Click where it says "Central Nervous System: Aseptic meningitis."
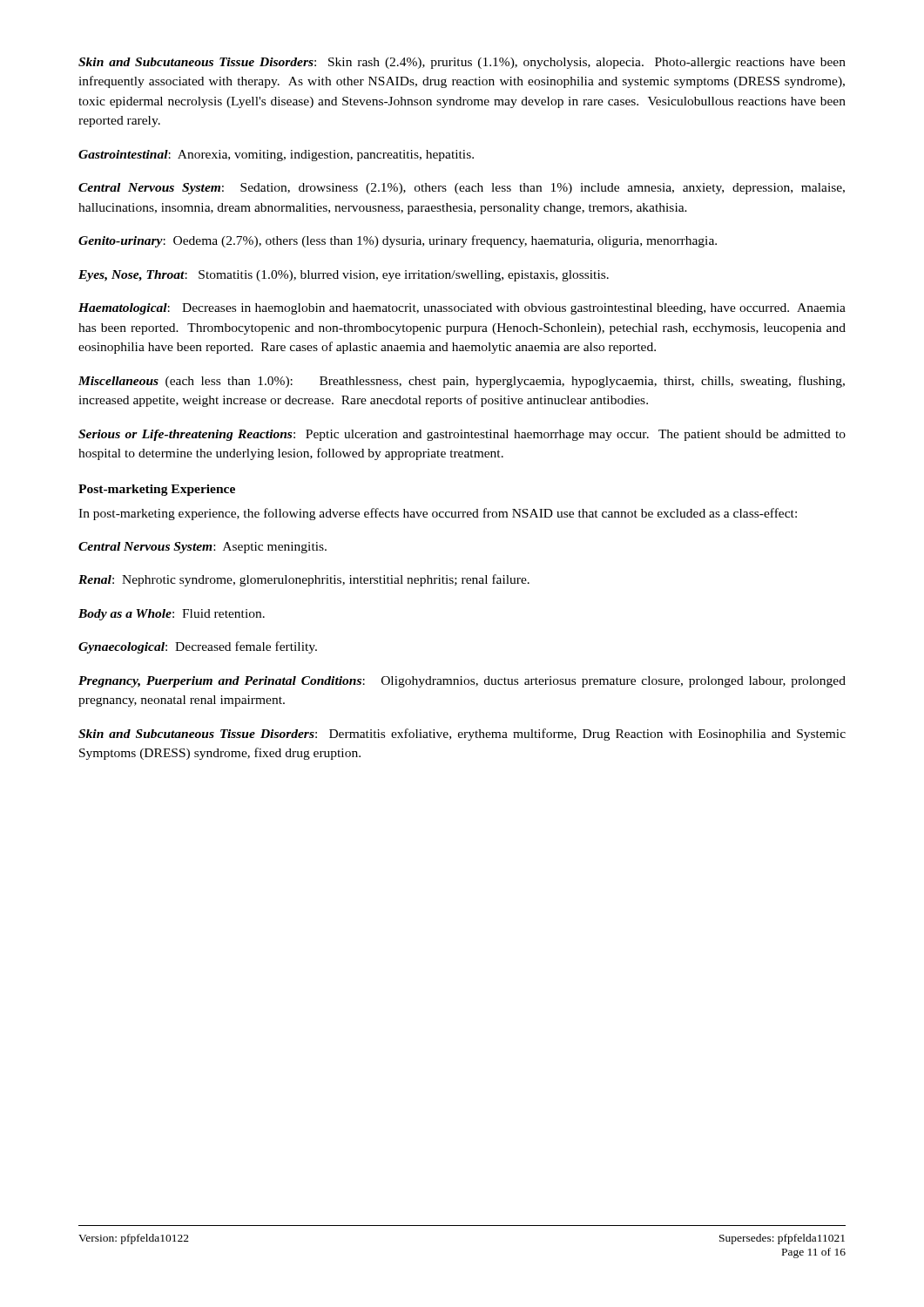Image resolution: width=924 pixels, height=1307 pixels. click(x=203, y=546)
